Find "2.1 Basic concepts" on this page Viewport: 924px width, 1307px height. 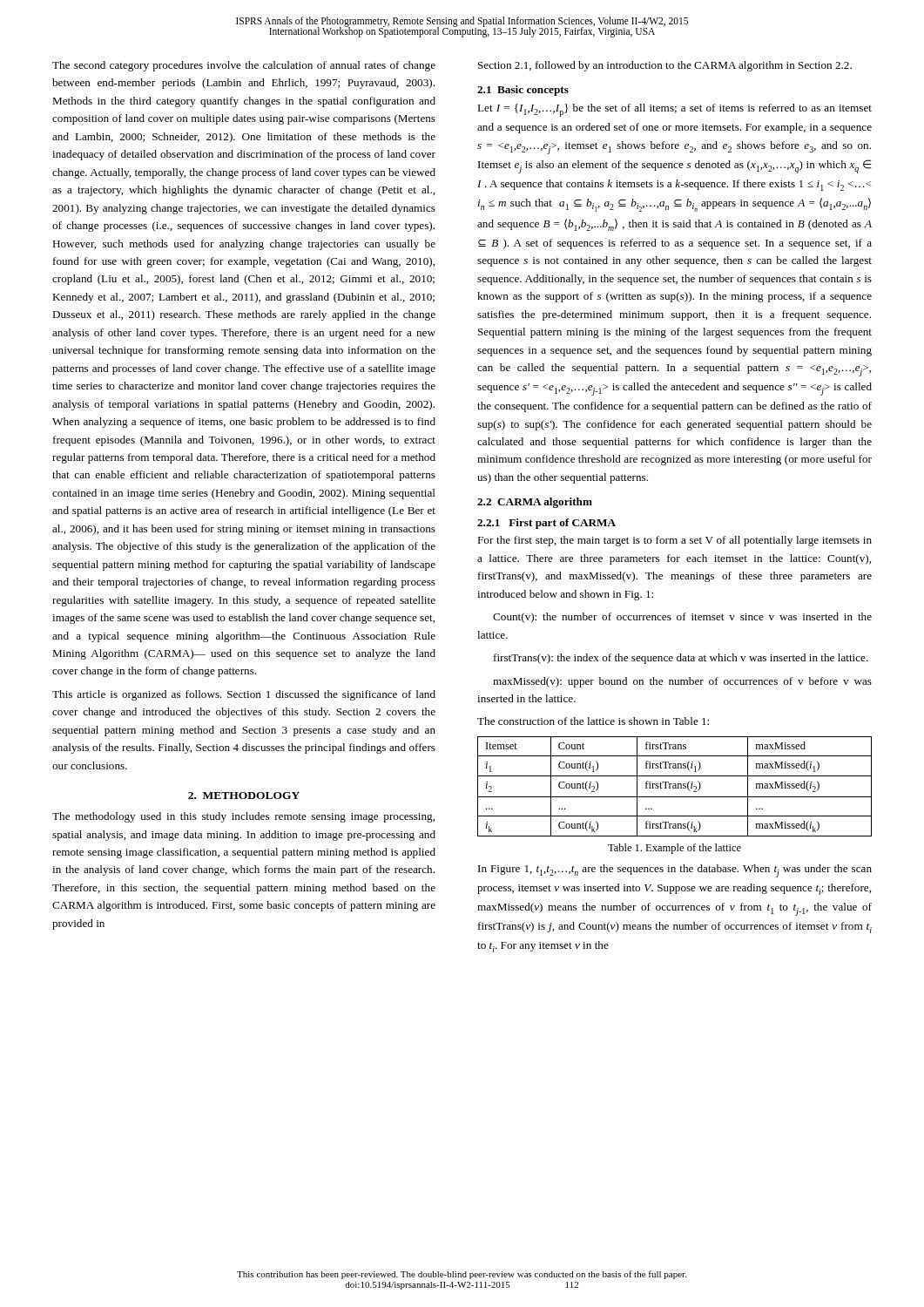click(x=523, y=90)
